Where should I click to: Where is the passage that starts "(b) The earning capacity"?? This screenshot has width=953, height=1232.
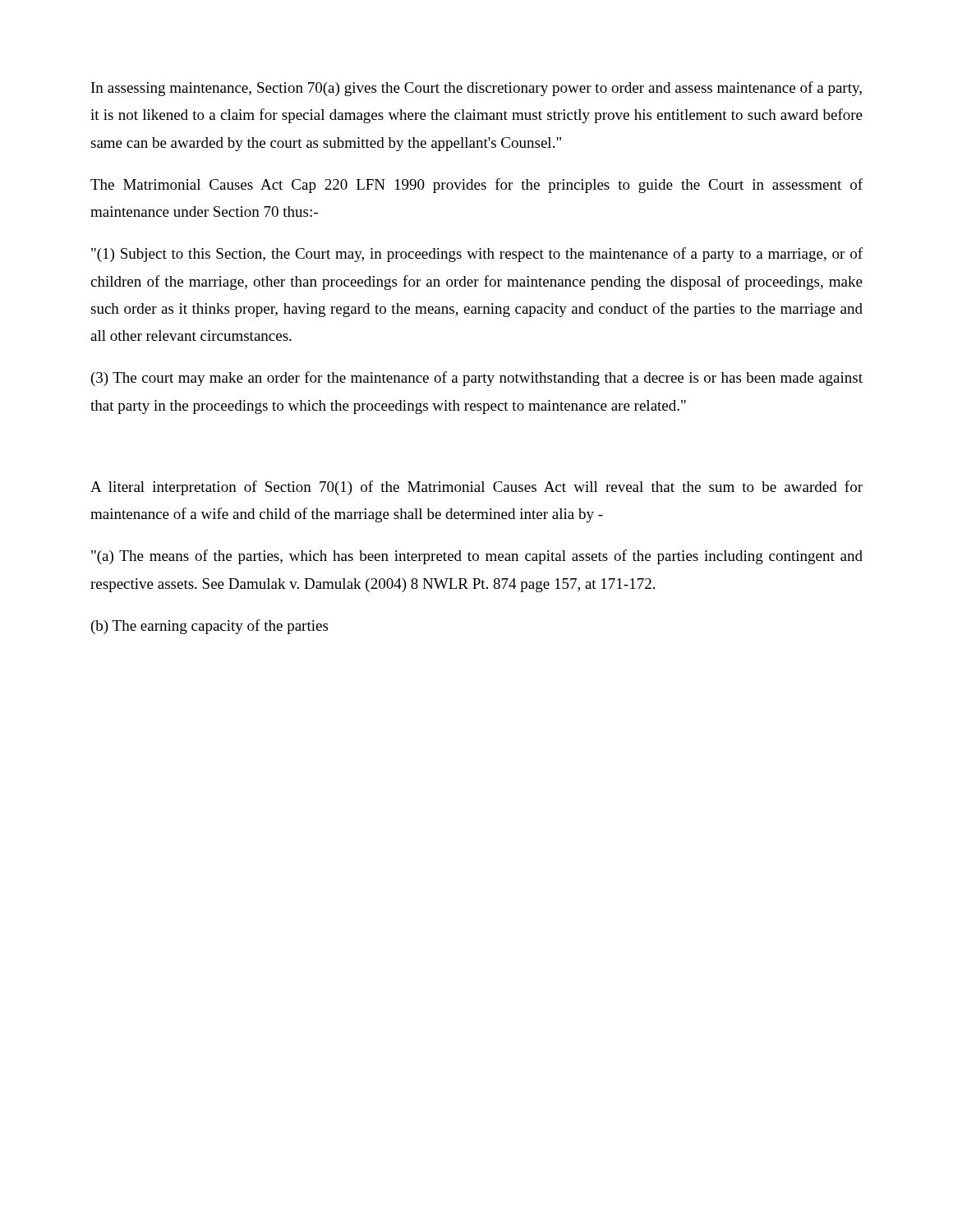tap(209, 625)
